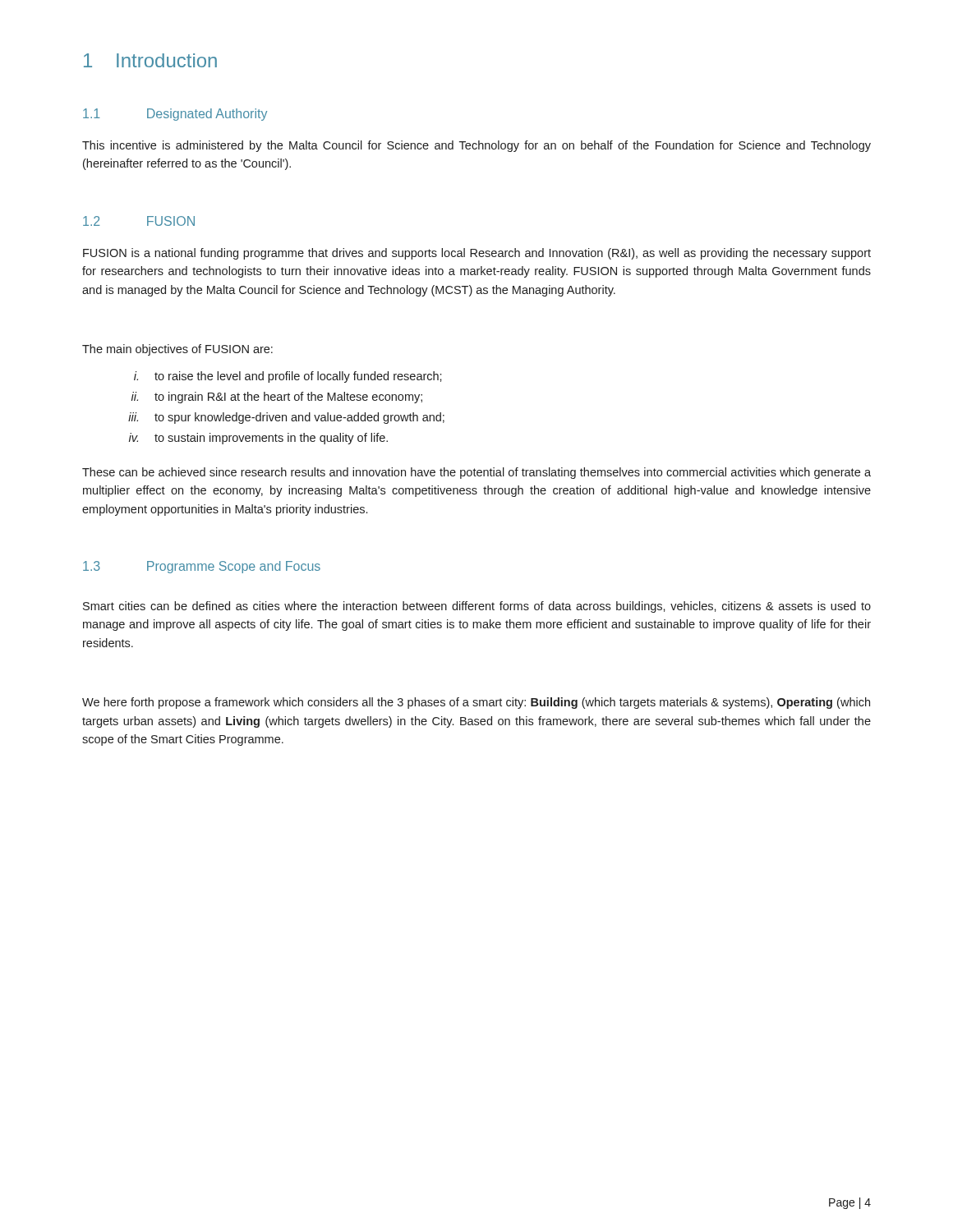
Task: Select the section header with the text "1 Introduction"
Action: click(x=150, y=60)
